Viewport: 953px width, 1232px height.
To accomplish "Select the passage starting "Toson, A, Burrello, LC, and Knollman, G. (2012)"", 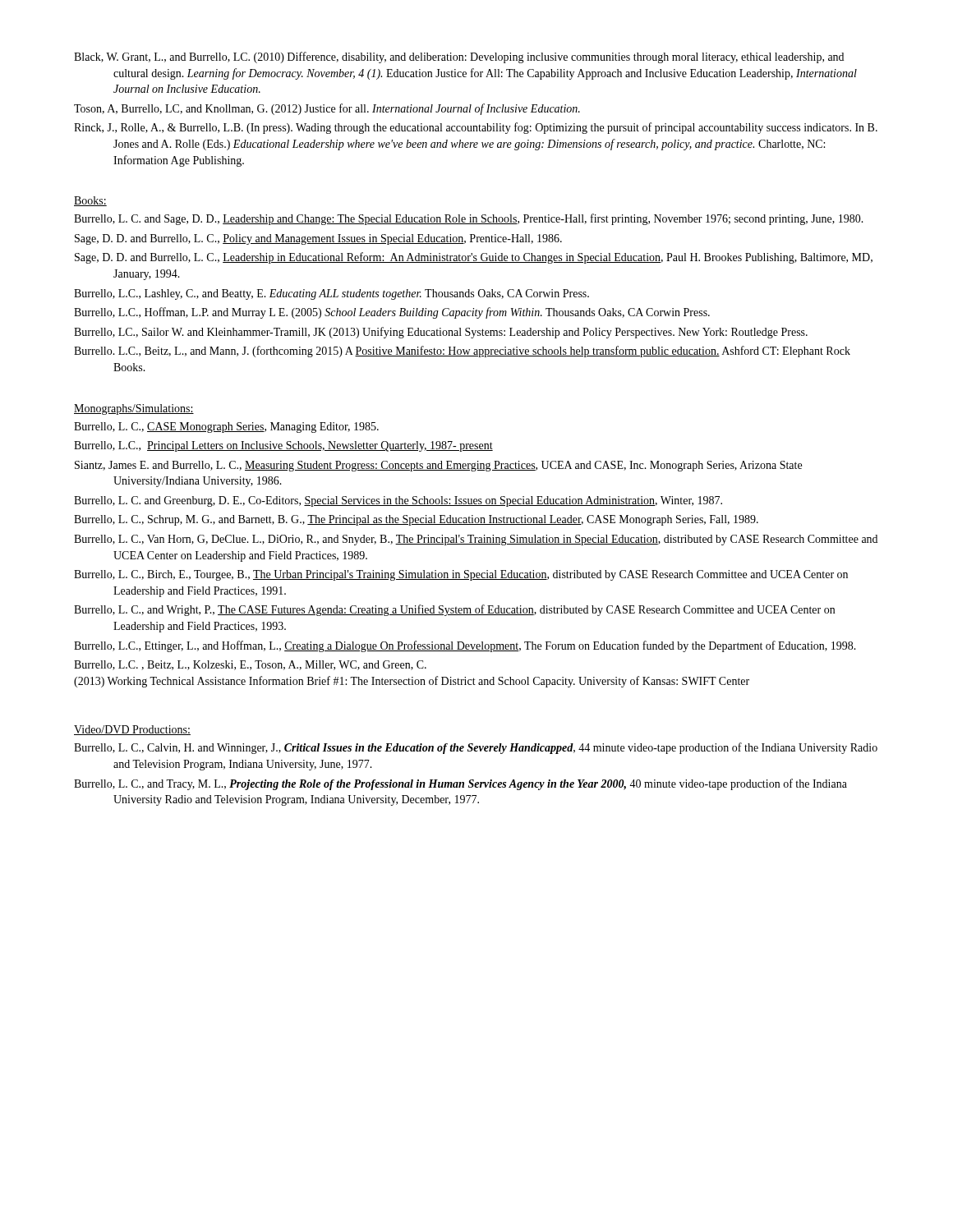I will point(327,109).
